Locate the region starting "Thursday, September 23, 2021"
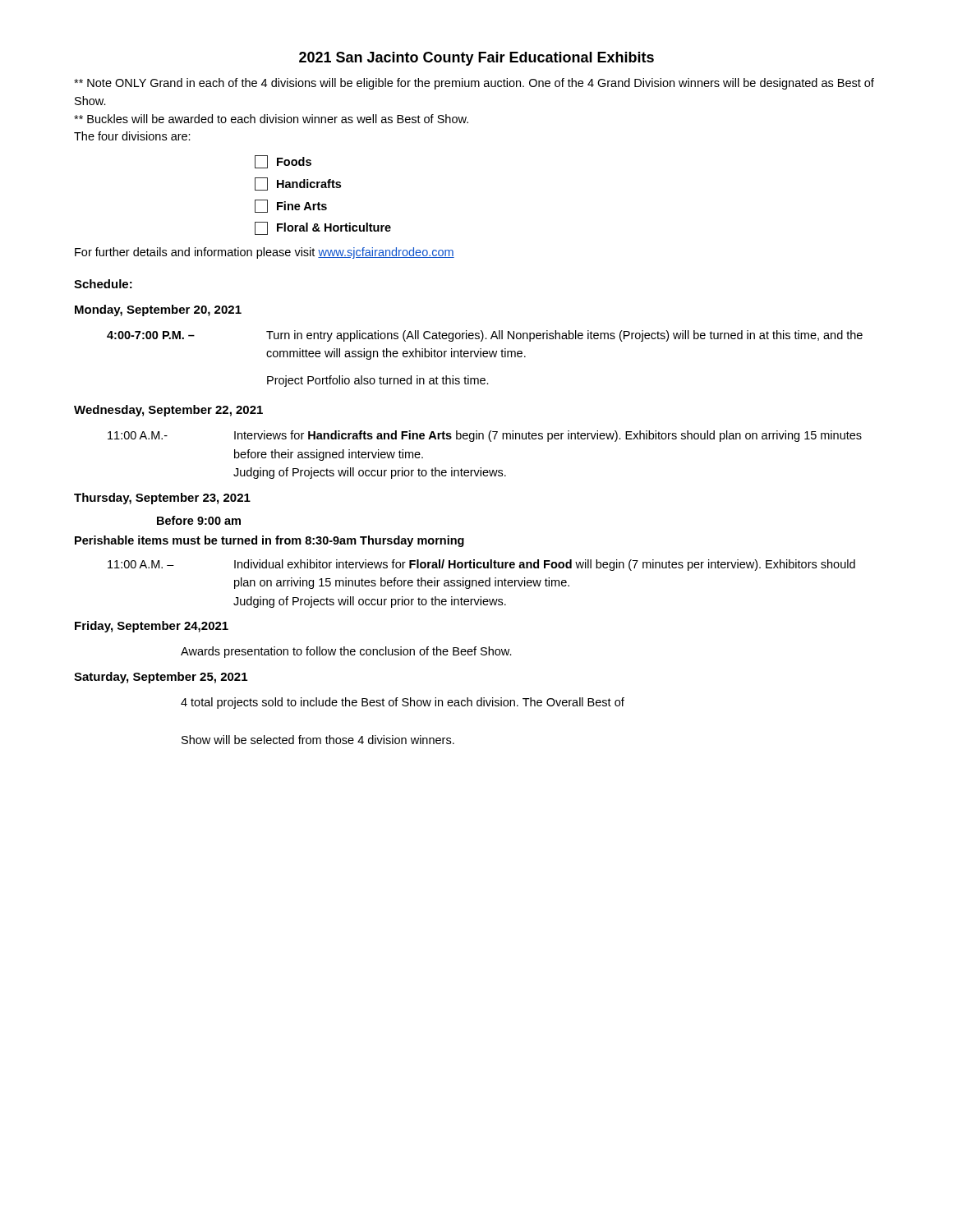 click(162, 497)
